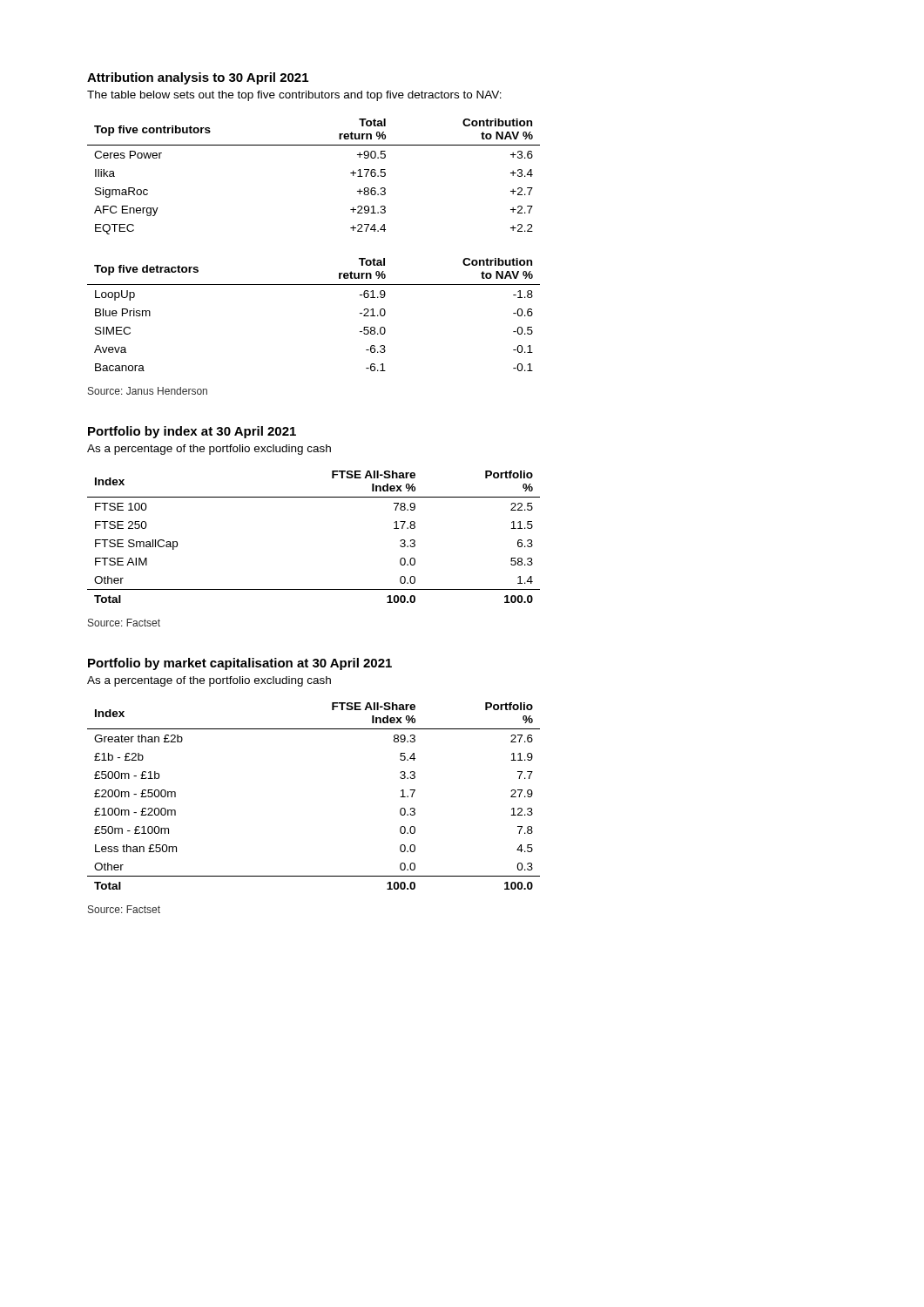Locate the block of text that opens with "The table below sets out the"
This screenshot has height=1307, width=924.
[x=295, y=94]
